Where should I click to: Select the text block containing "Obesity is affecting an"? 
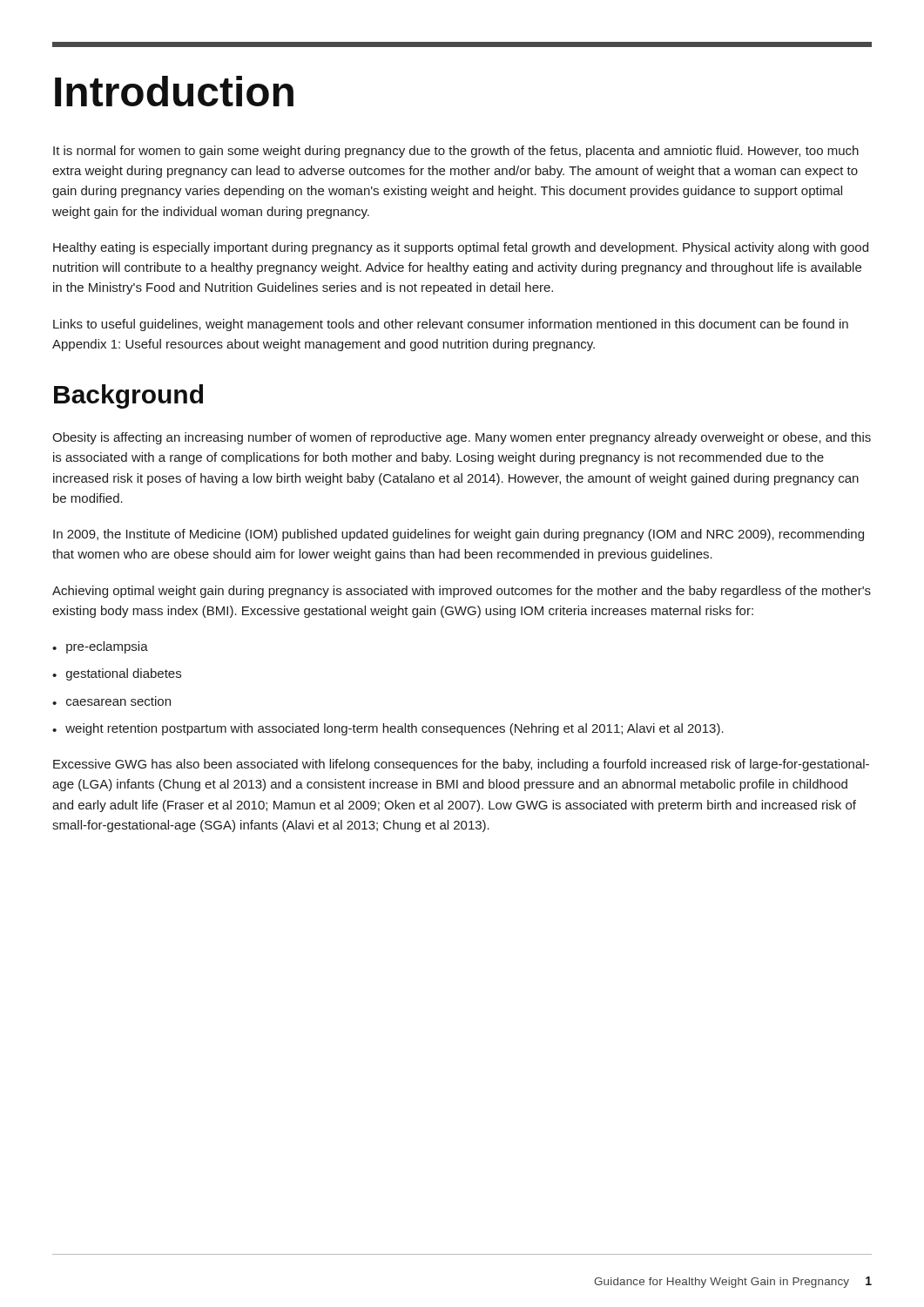coord(462,467)
